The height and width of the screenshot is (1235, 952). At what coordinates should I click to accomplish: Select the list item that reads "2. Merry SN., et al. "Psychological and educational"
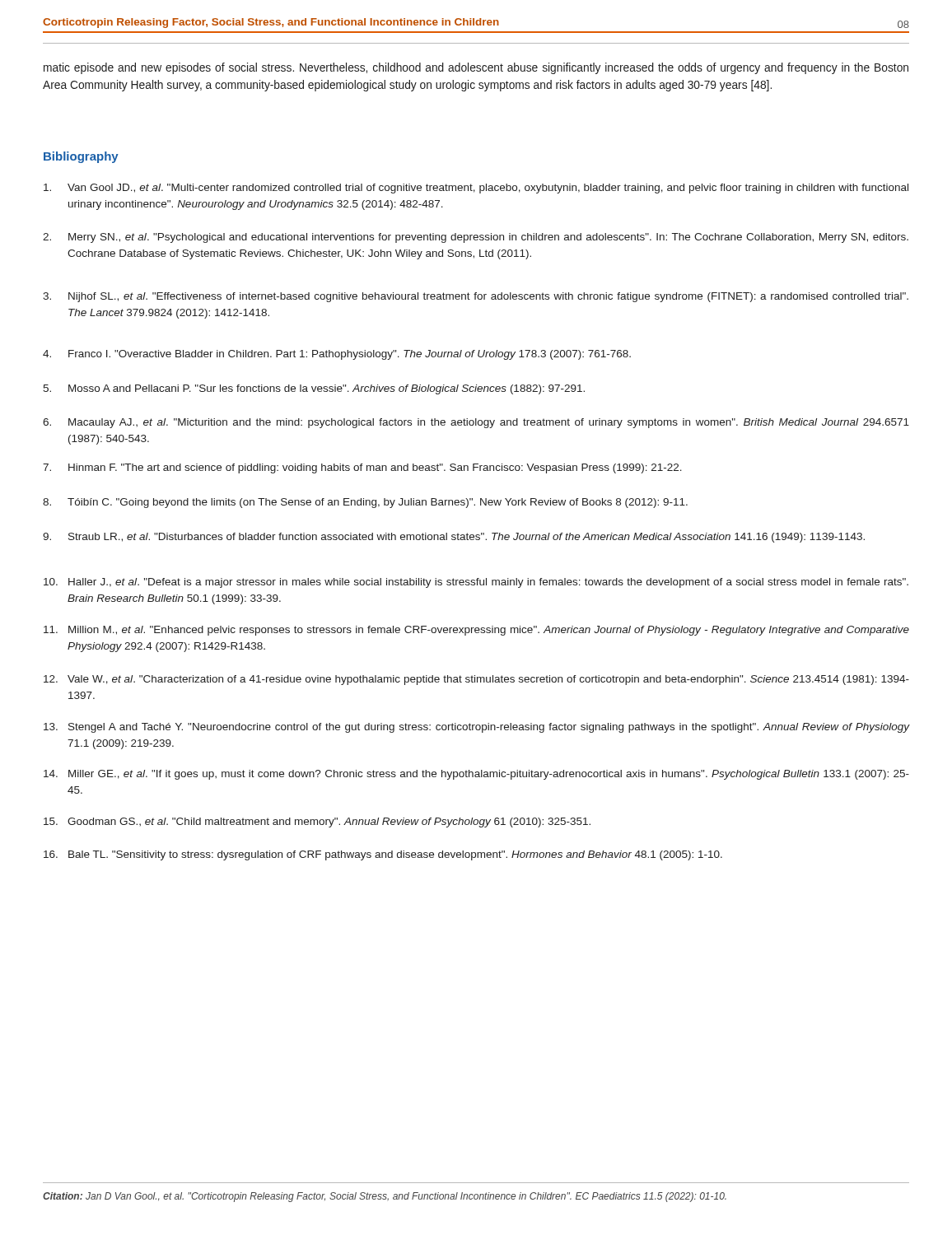(x=476, y=246)
